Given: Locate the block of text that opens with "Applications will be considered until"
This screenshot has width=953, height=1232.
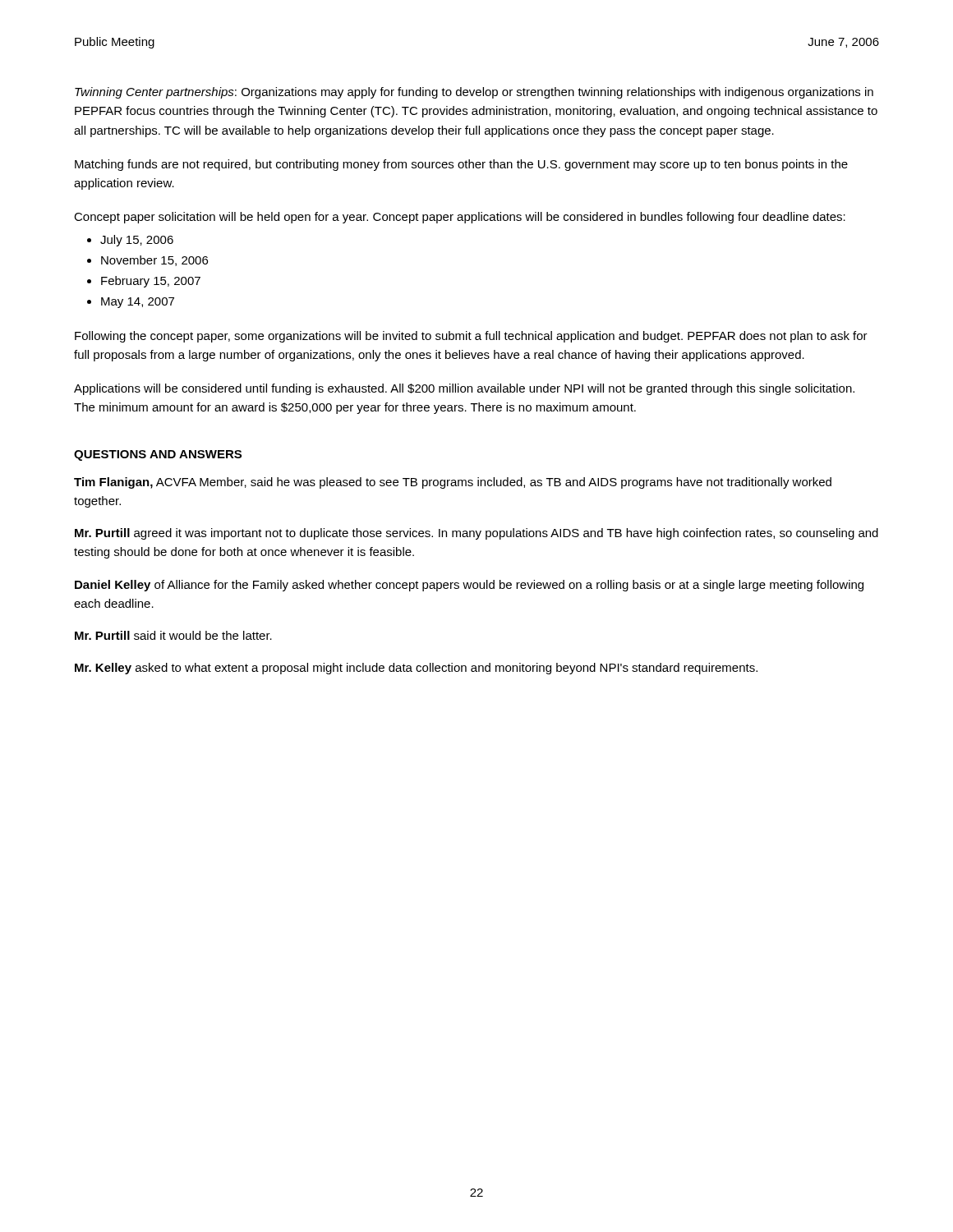Looking at the screenshot, I should 465,398.
